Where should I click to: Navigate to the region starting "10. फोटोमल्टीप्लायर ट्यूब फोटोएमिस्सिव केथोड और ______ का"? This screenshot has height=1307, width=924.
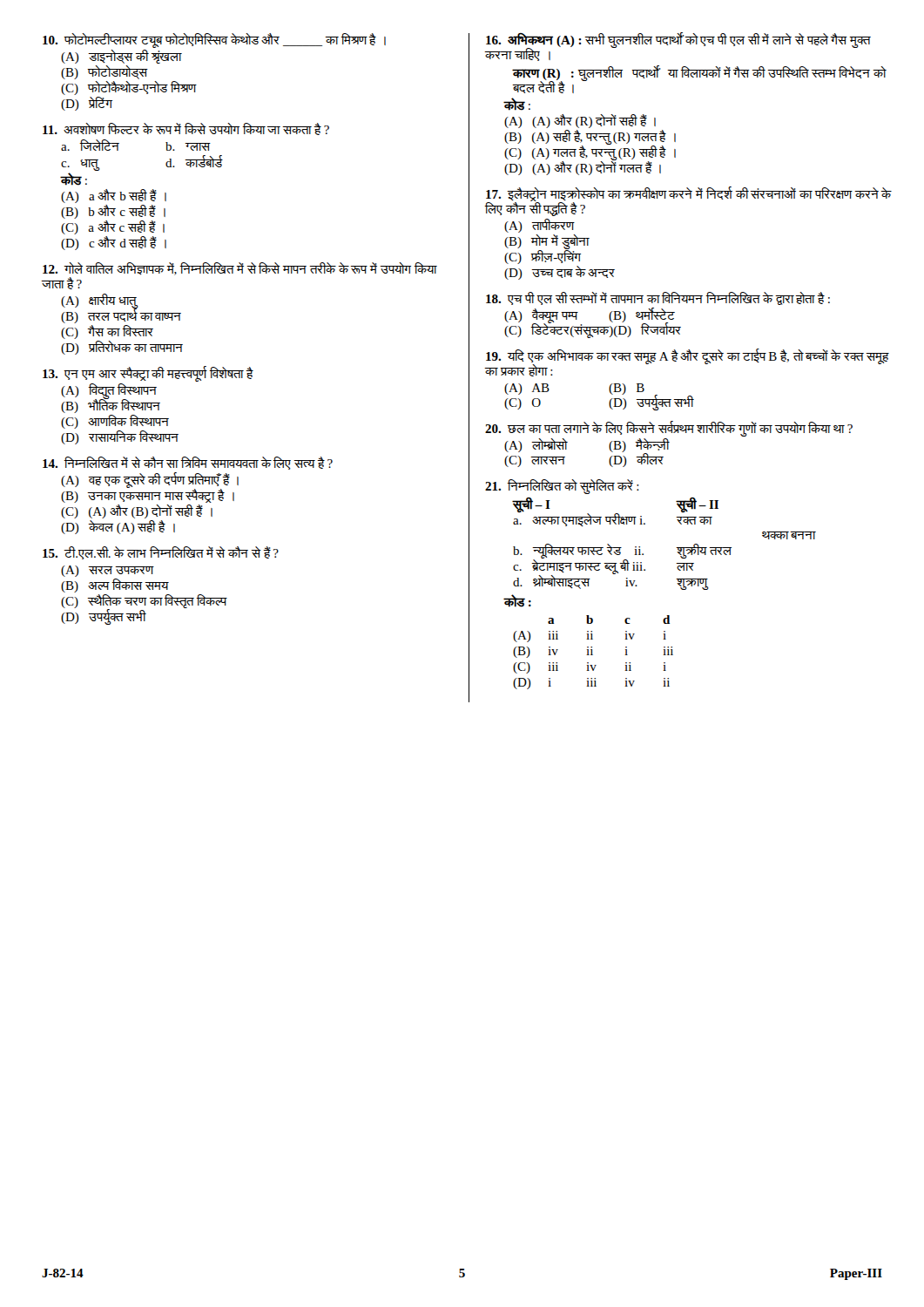[x=214, y=41]
